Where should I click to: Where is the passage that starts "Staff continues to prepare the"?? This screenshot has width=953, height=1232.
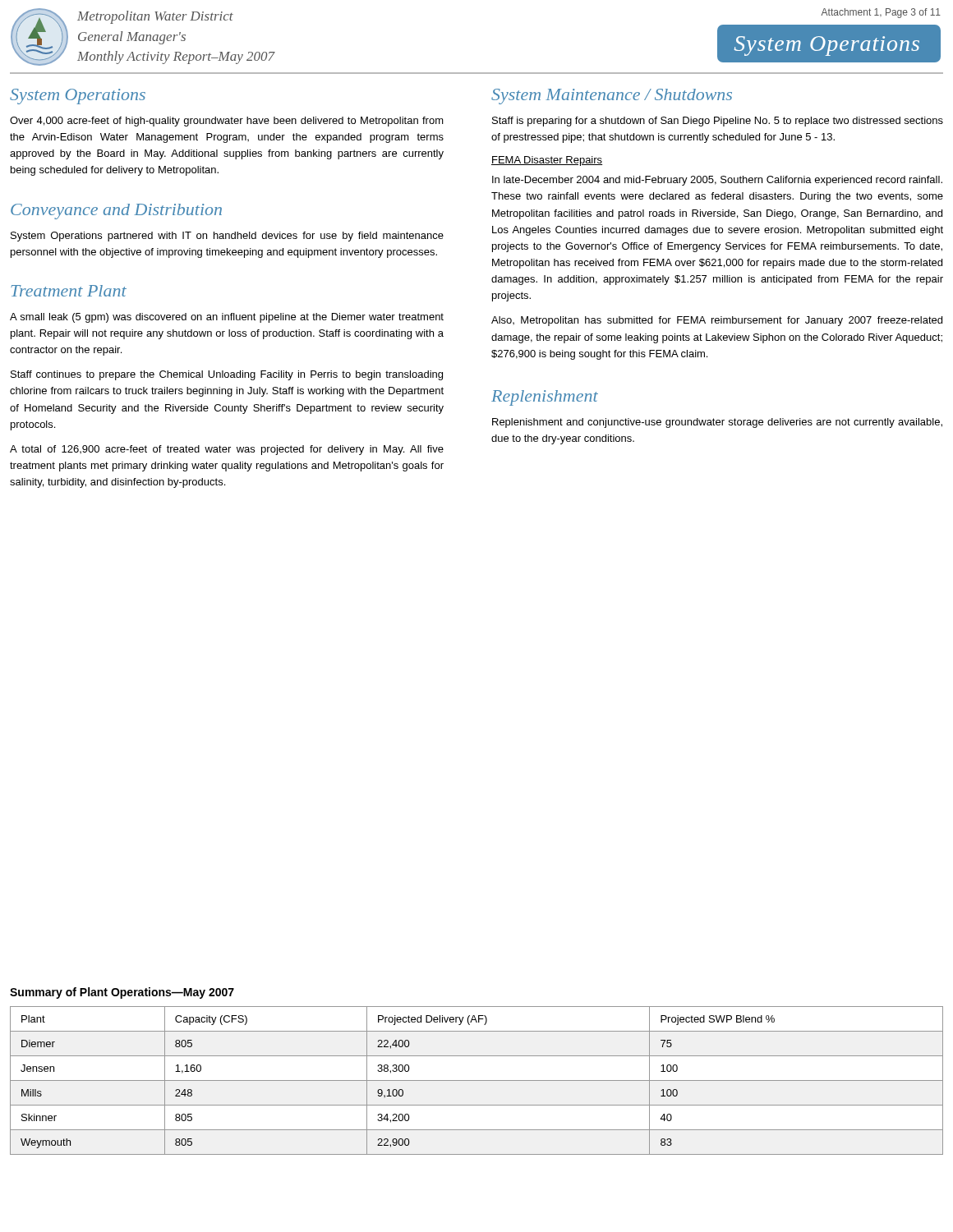(227, 399)
